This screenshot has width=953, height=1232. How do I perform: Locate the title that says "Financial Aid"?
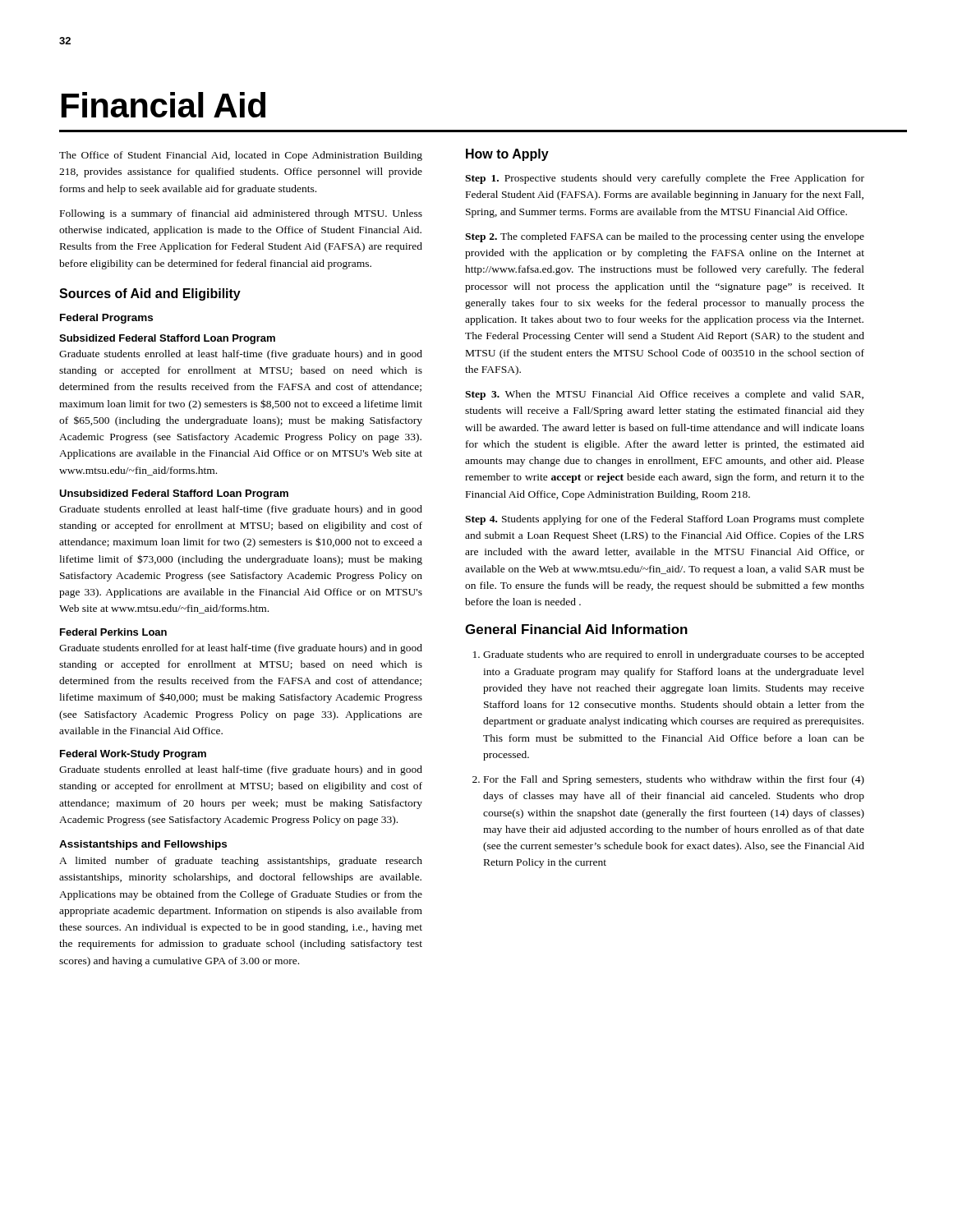(x=163, y=106)
